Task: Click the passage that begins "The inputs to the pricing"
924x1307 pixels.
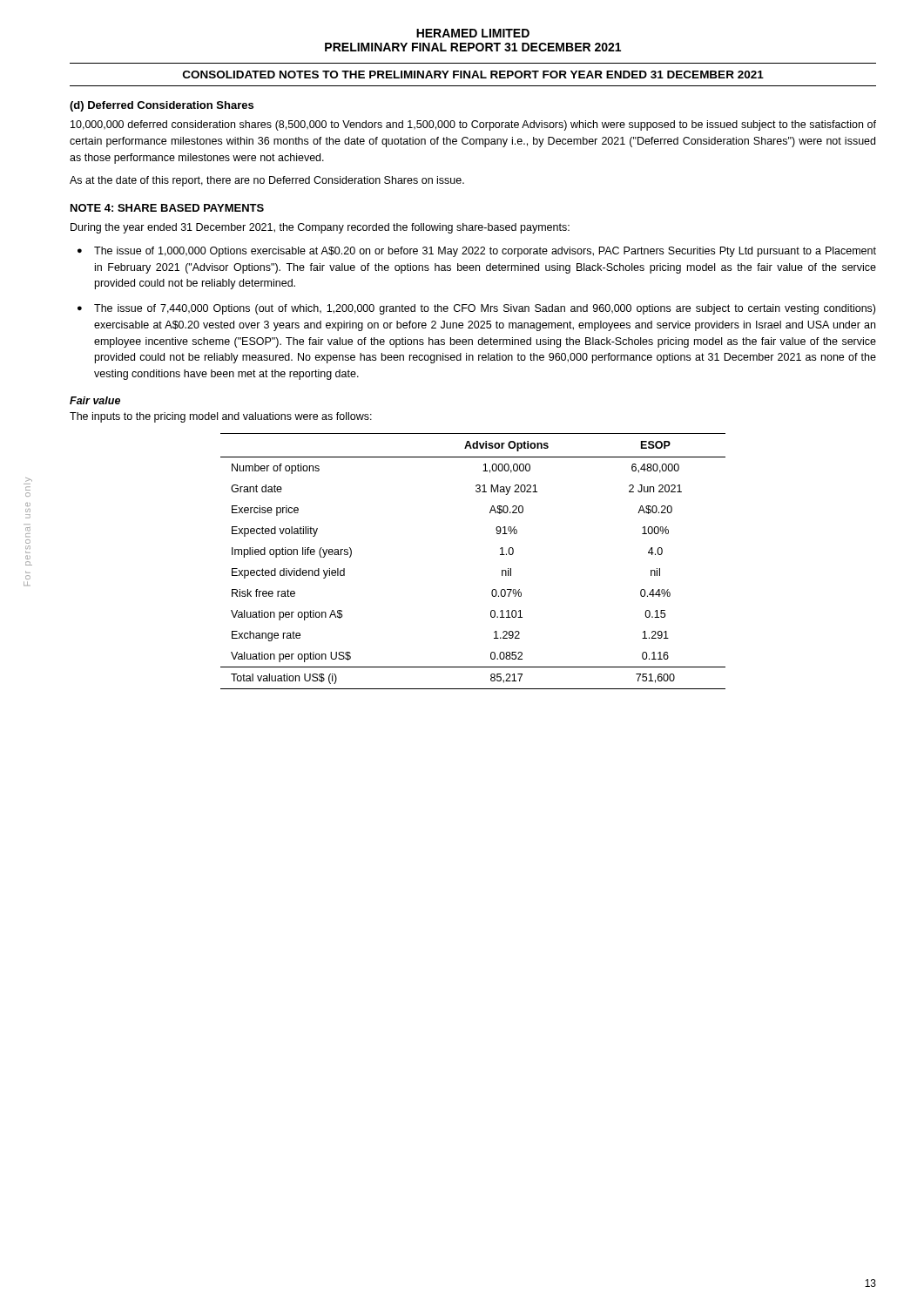Action: 221,416
